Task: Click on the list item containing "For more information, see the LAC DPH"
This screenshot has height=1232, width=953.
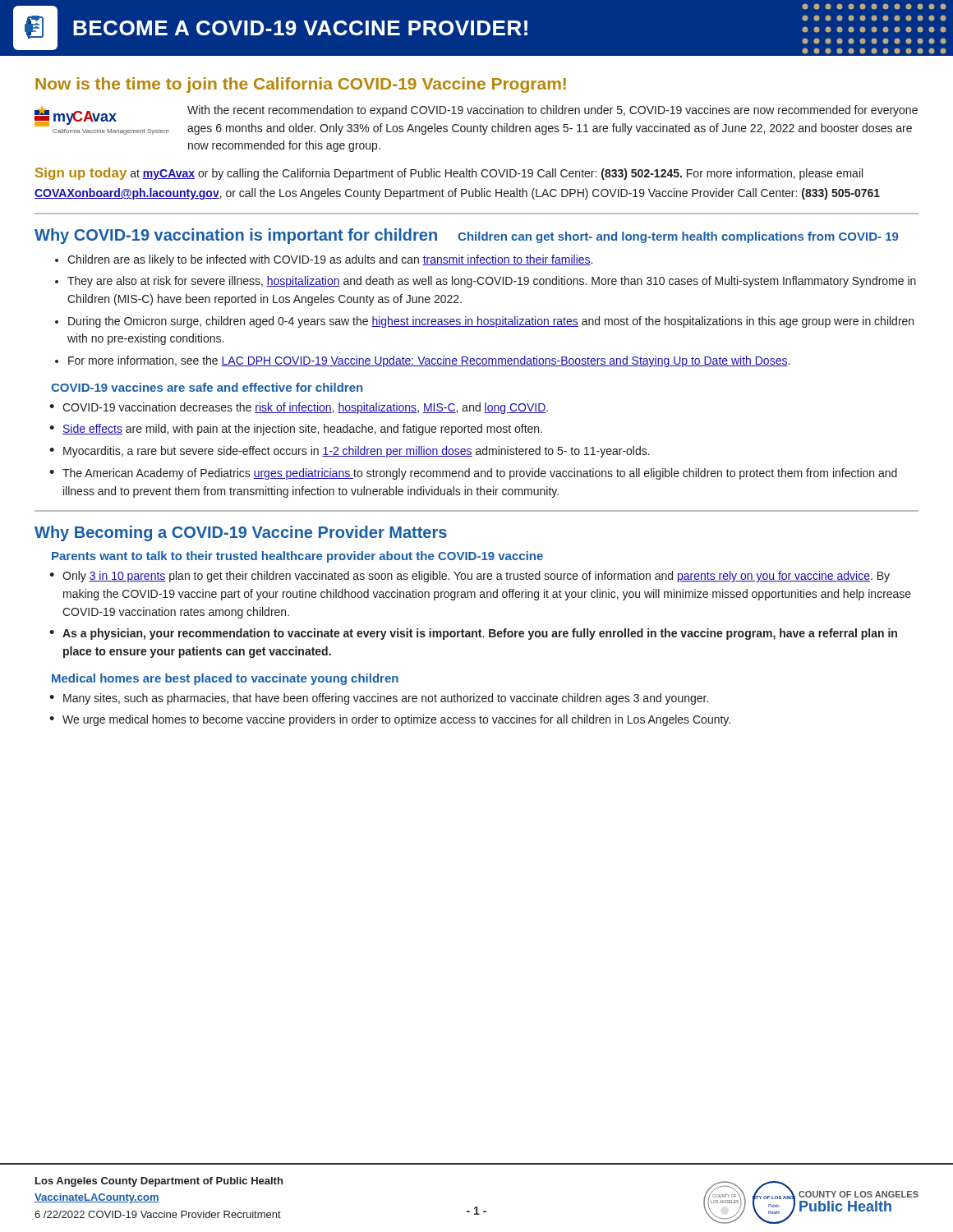Action: click(429, 361)
